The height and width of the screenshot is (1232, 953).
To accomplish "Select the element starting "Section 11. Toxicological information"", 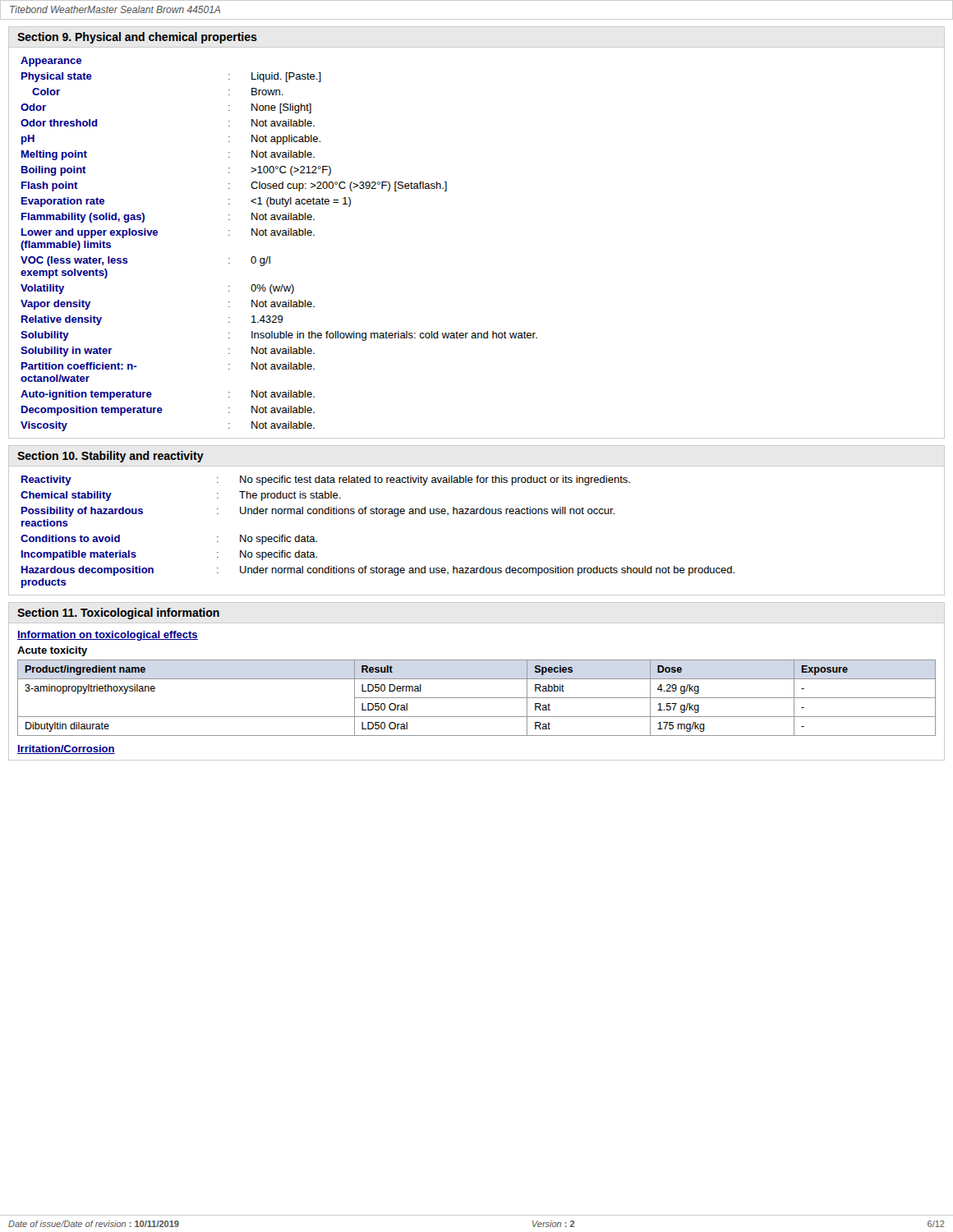I will point(118,613).
